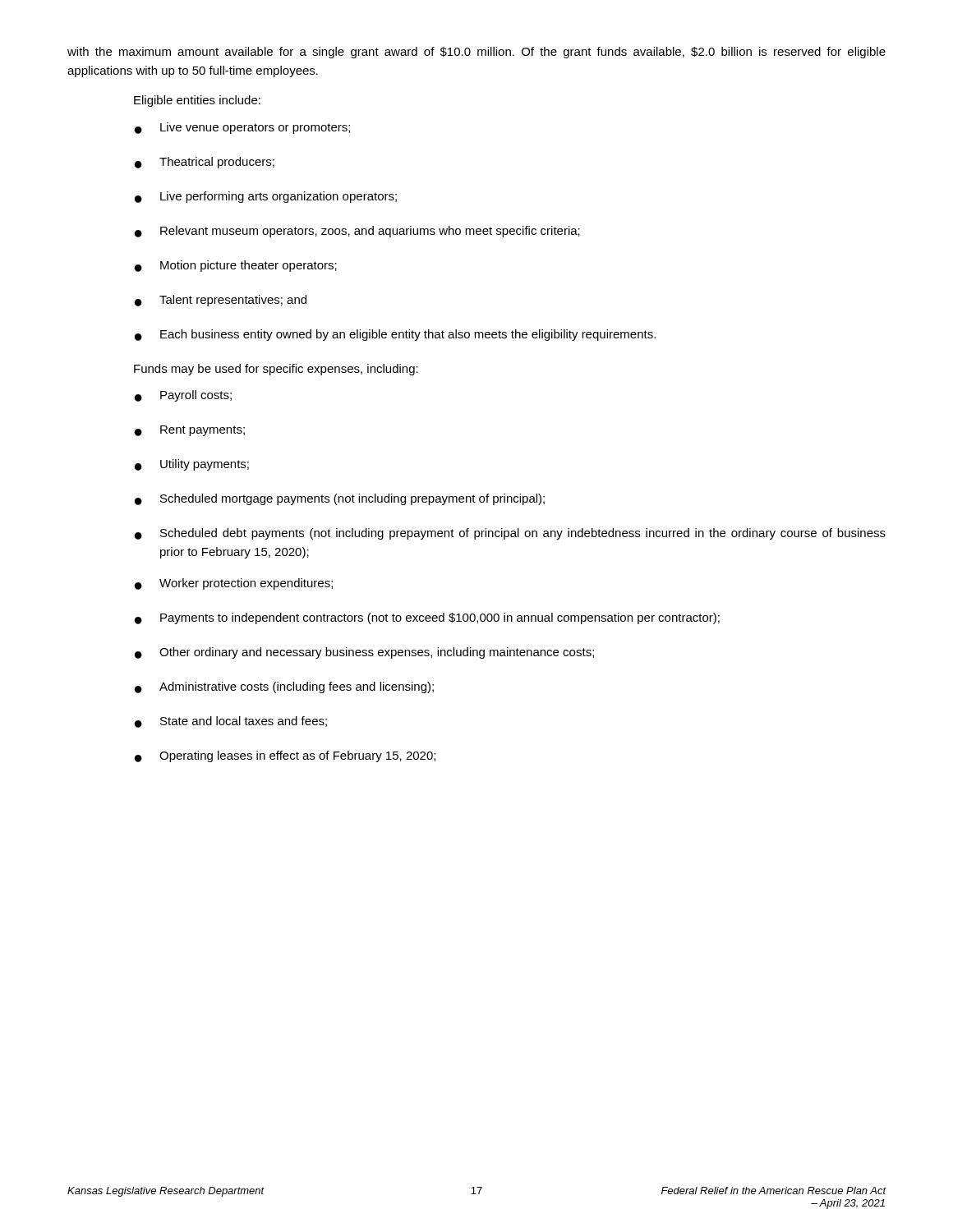Find the element starting "● Each business entity owned by an eligible"

509,336
